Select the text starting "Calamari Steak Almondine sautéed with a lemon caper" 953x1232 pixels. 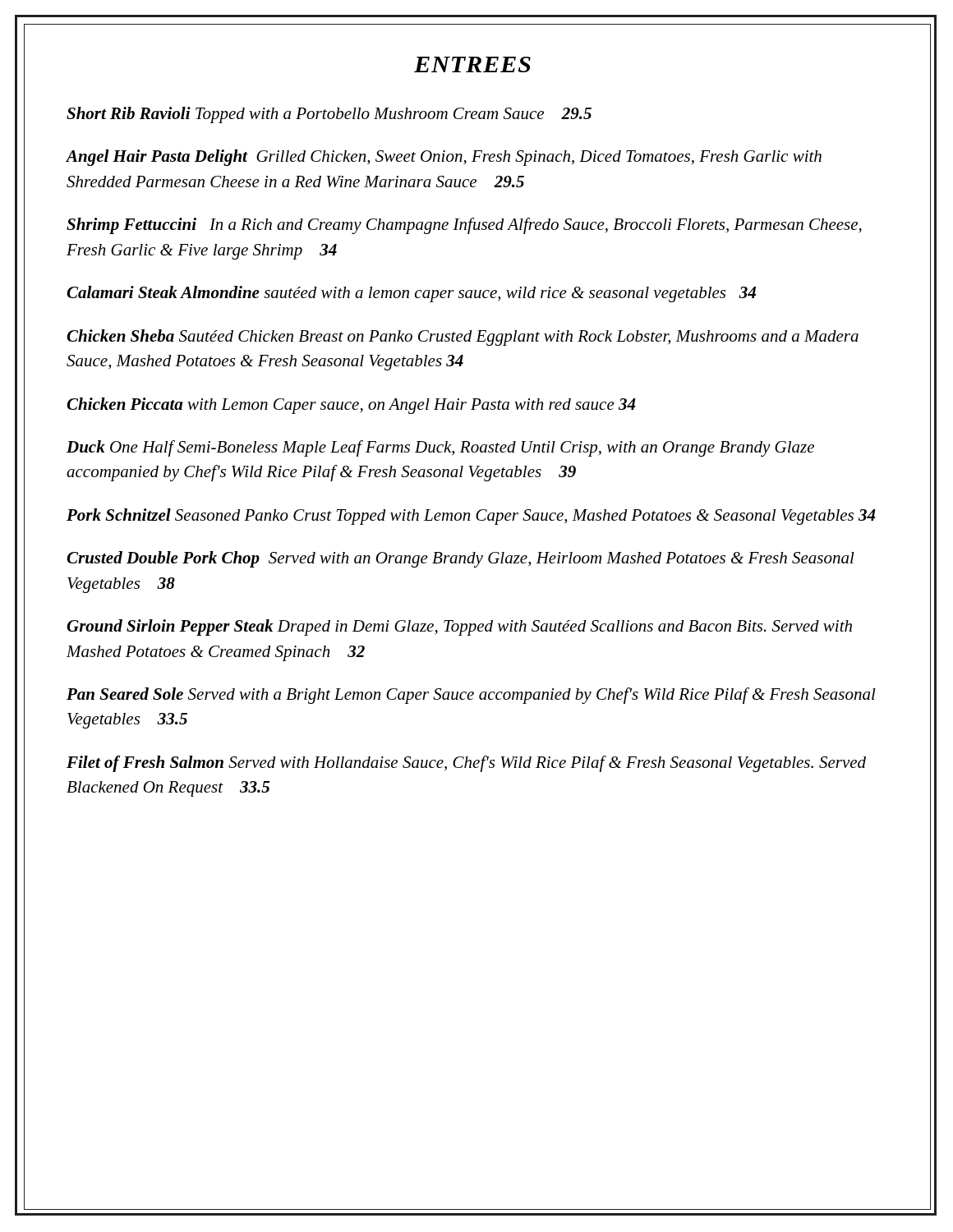[x=412, y=293]
